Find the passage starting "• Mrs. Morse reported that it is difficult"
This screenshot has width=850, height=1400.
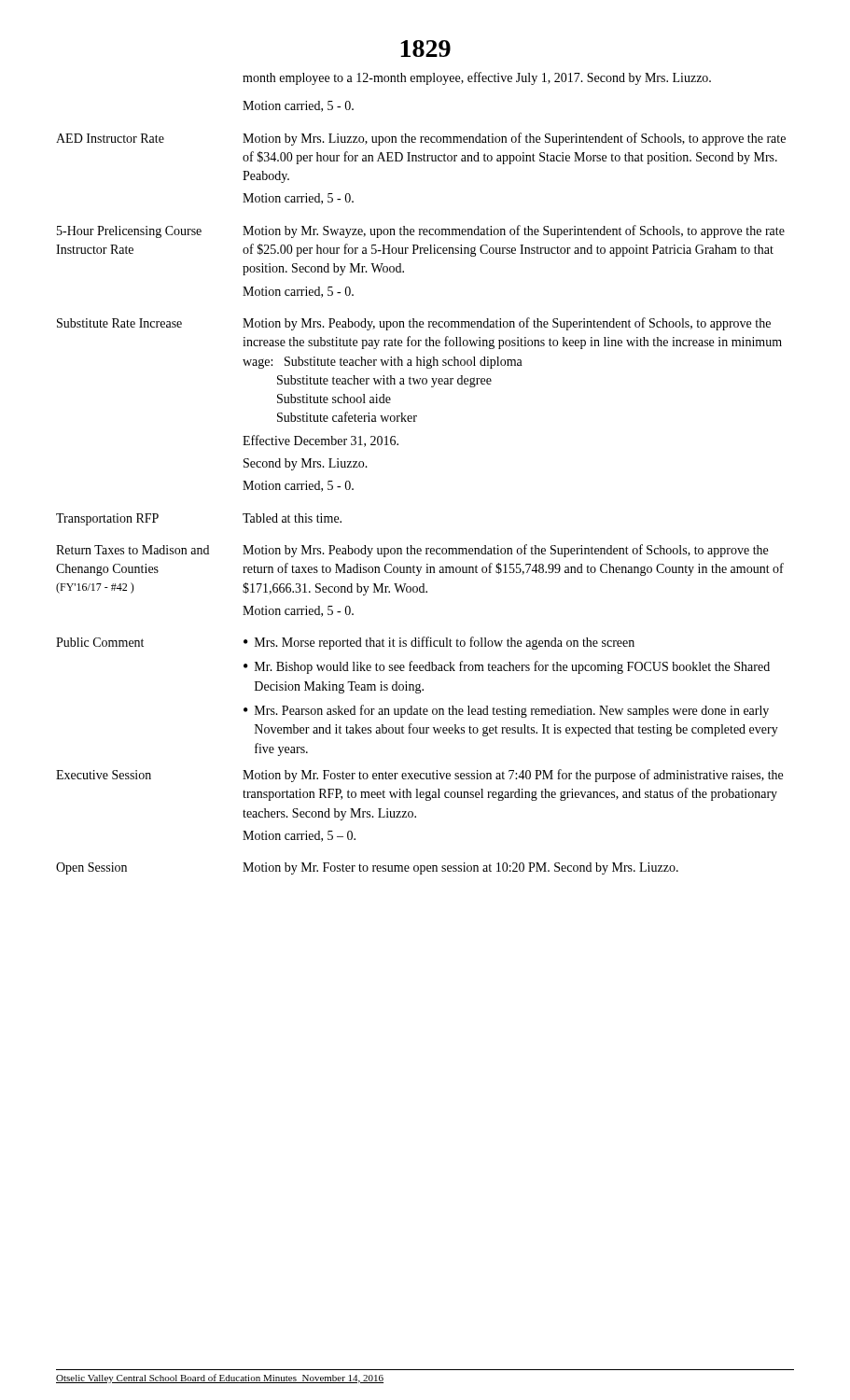(x=439, y=643)
